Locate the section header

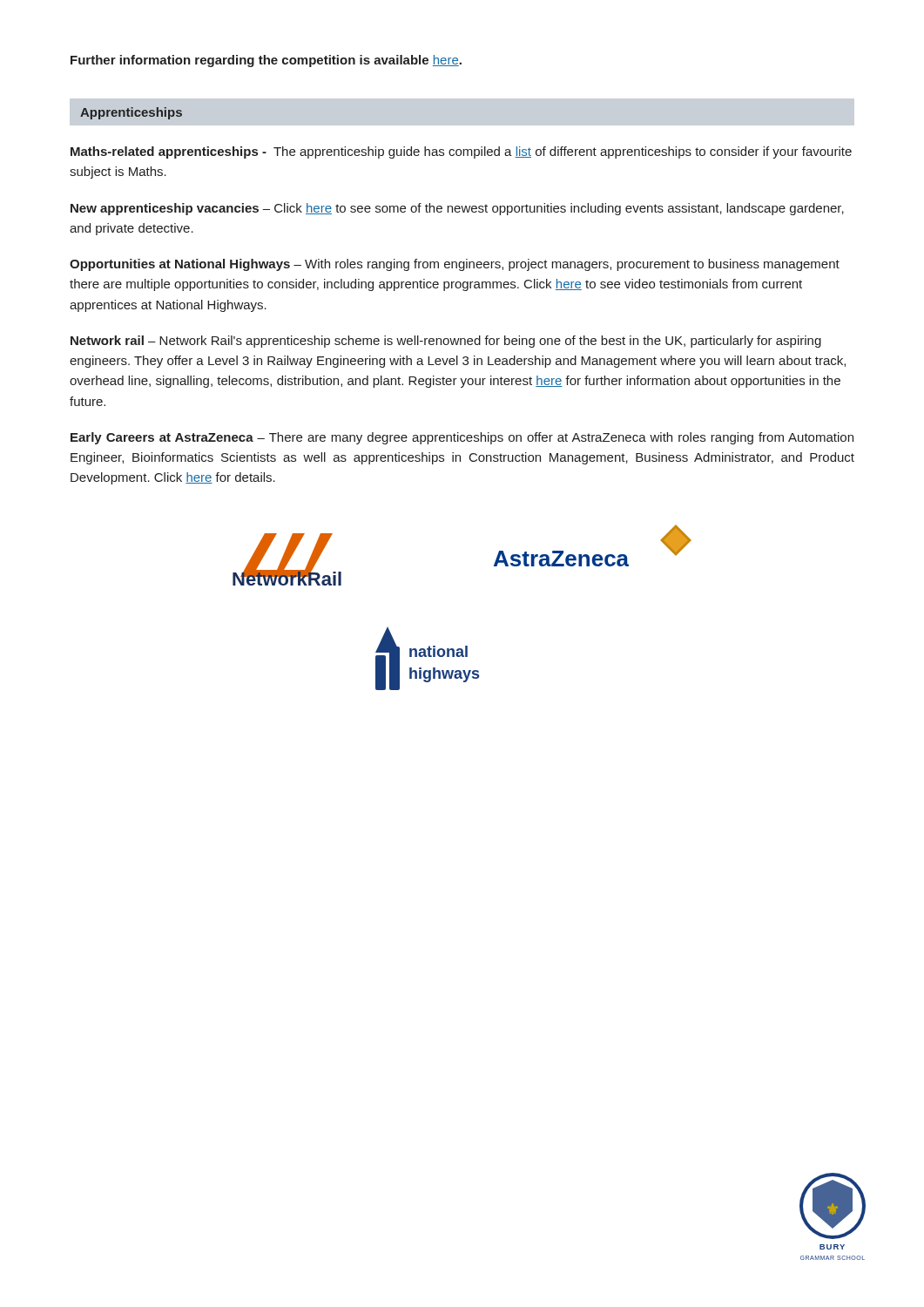[131, 112]
